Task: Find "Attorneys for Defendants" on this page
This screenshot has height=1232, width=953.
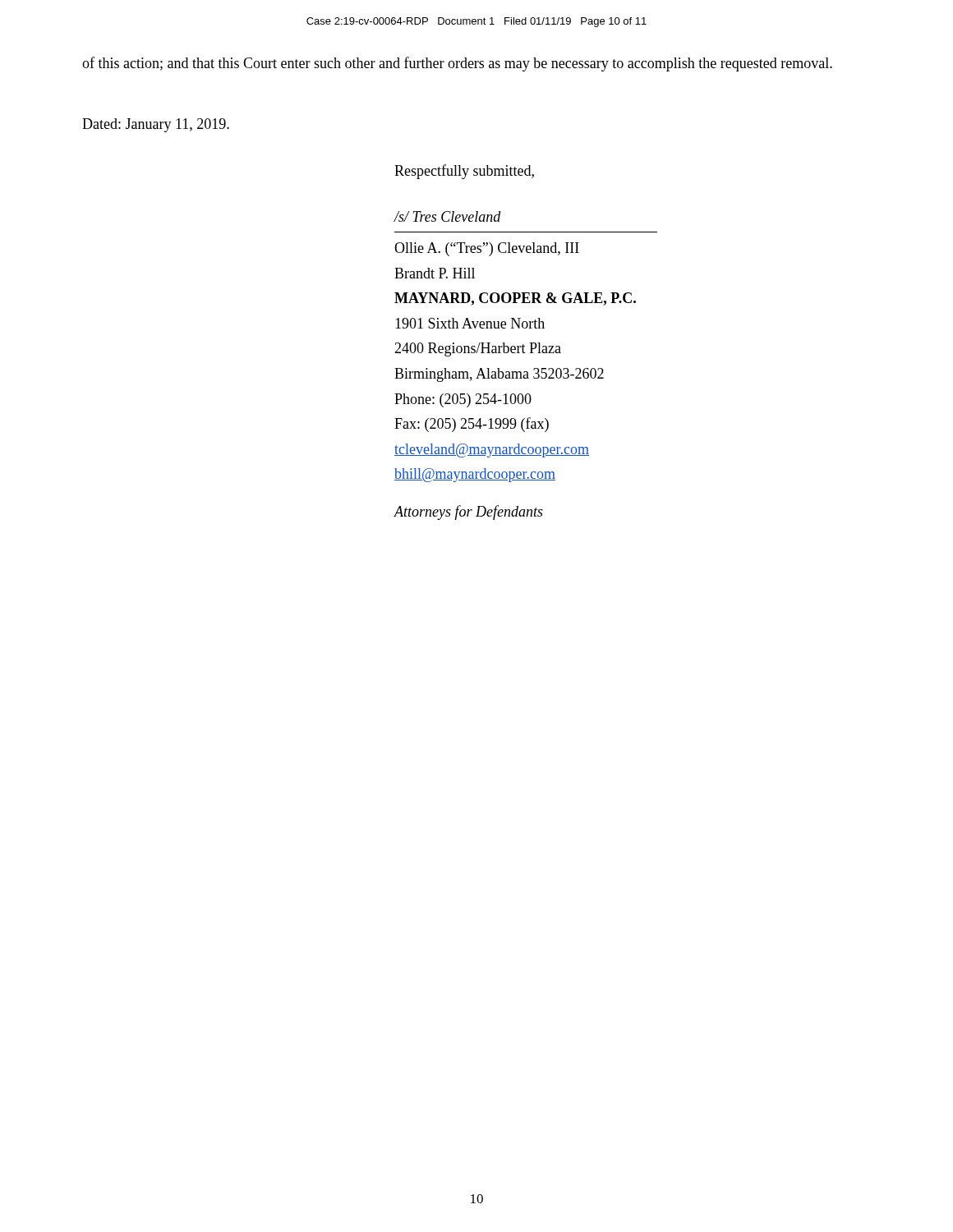Action: [469, 512]
